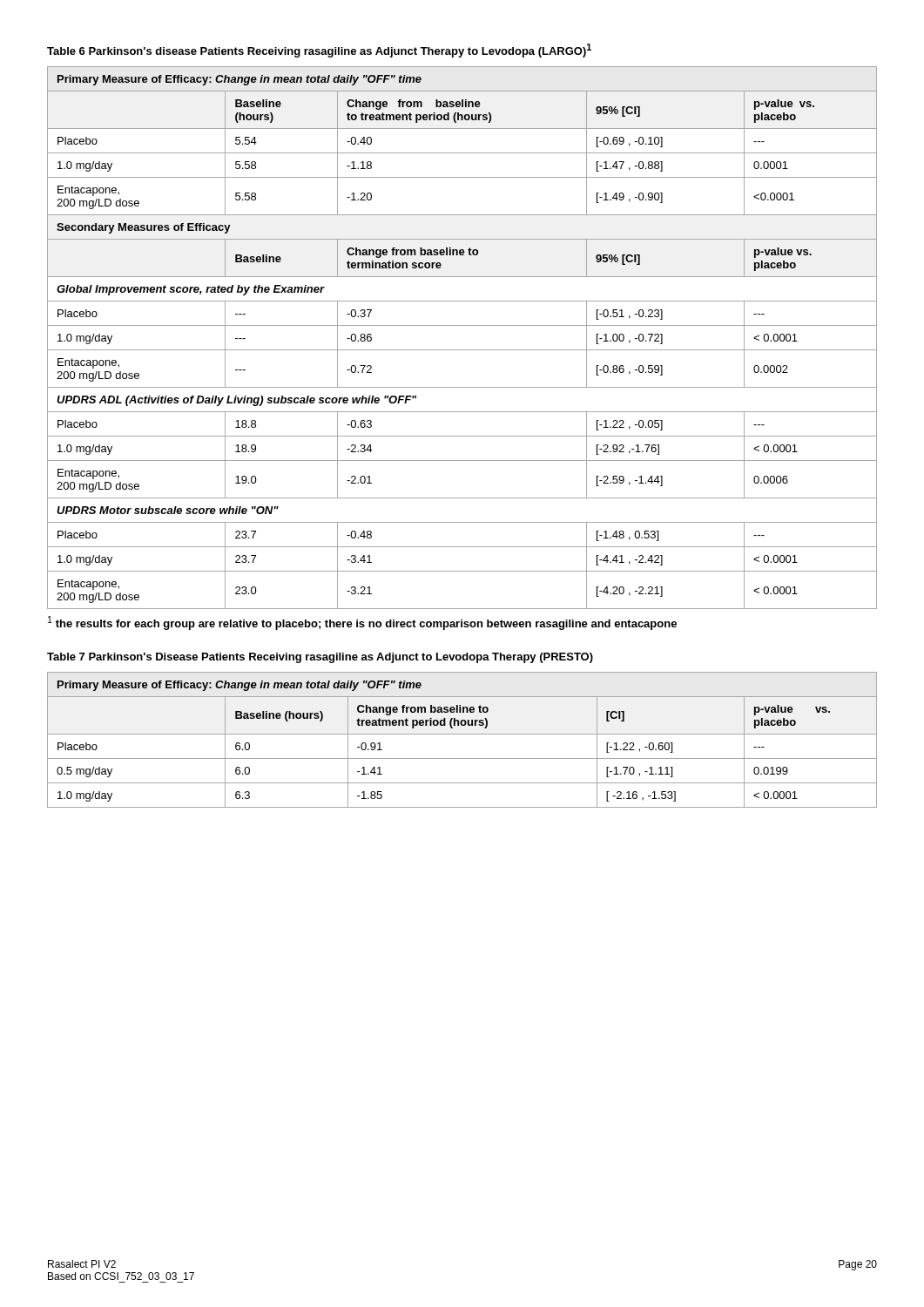
Task: Click on the table containing "[-1.00 , -0.72]"
Action: pos(462,338)
